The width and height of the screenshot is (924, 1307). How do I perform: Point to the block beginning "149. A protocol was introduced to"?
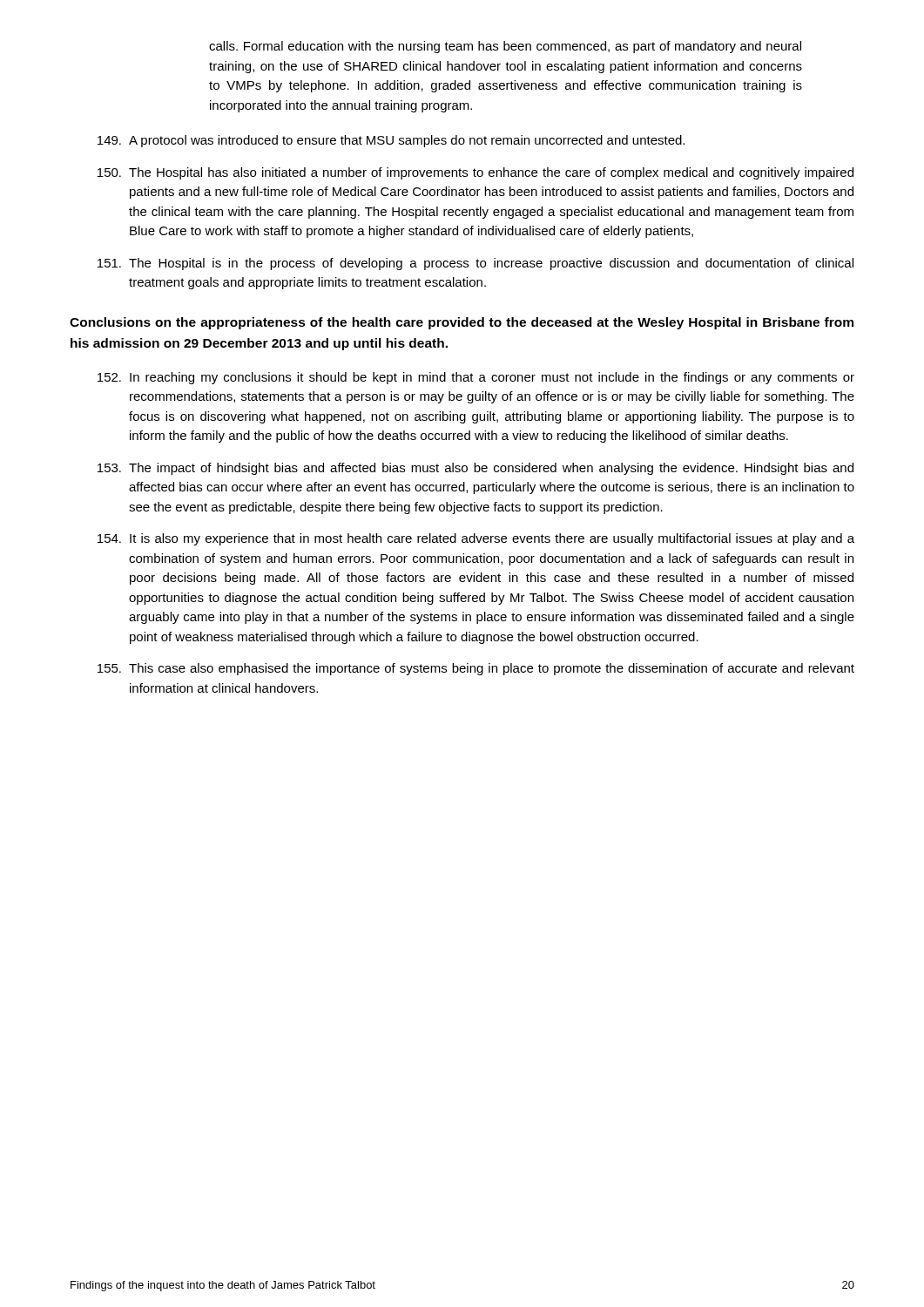462,141
